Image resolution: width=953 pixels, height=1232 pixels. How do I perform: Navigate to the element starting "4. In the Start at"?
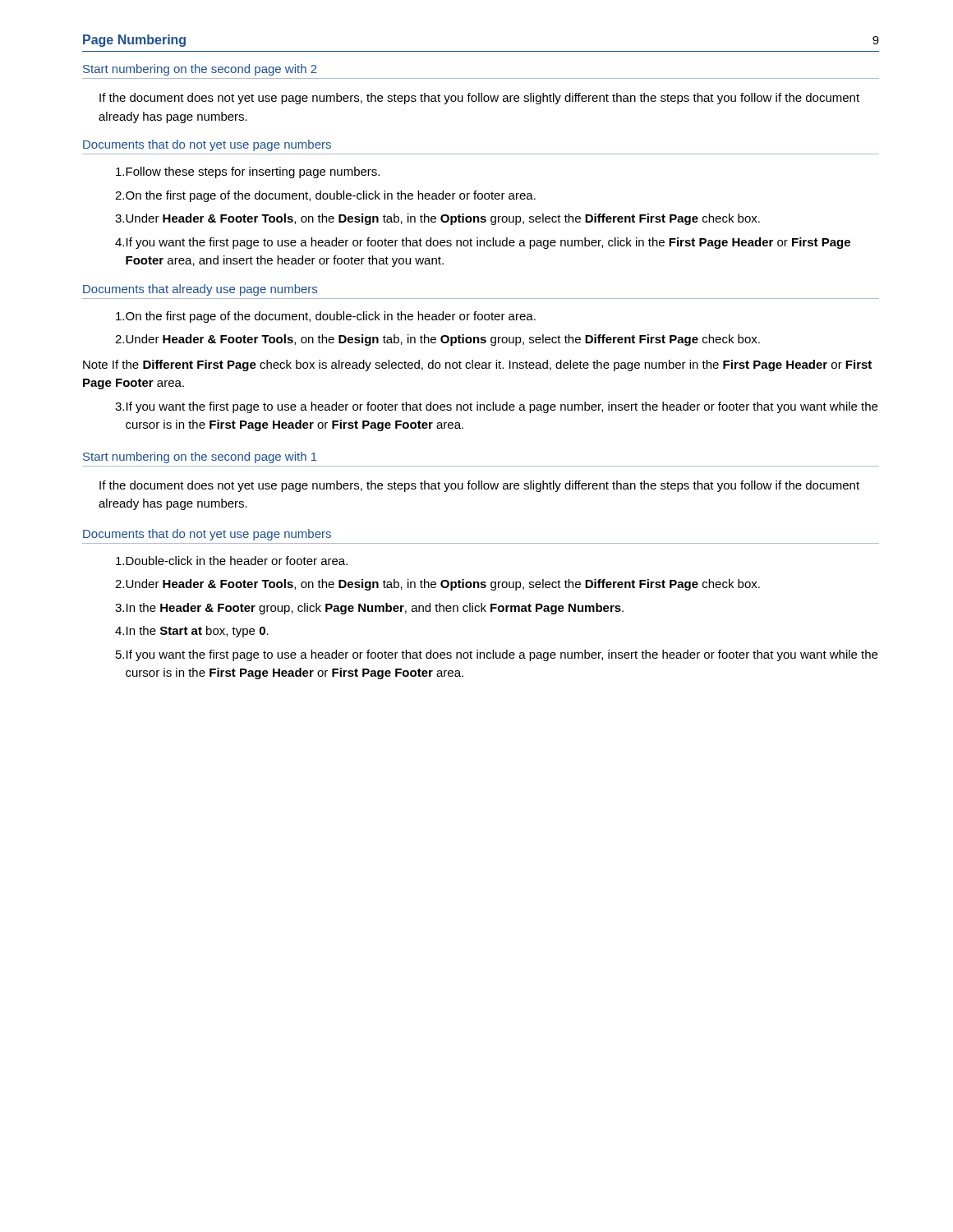(x=192, y=631)
